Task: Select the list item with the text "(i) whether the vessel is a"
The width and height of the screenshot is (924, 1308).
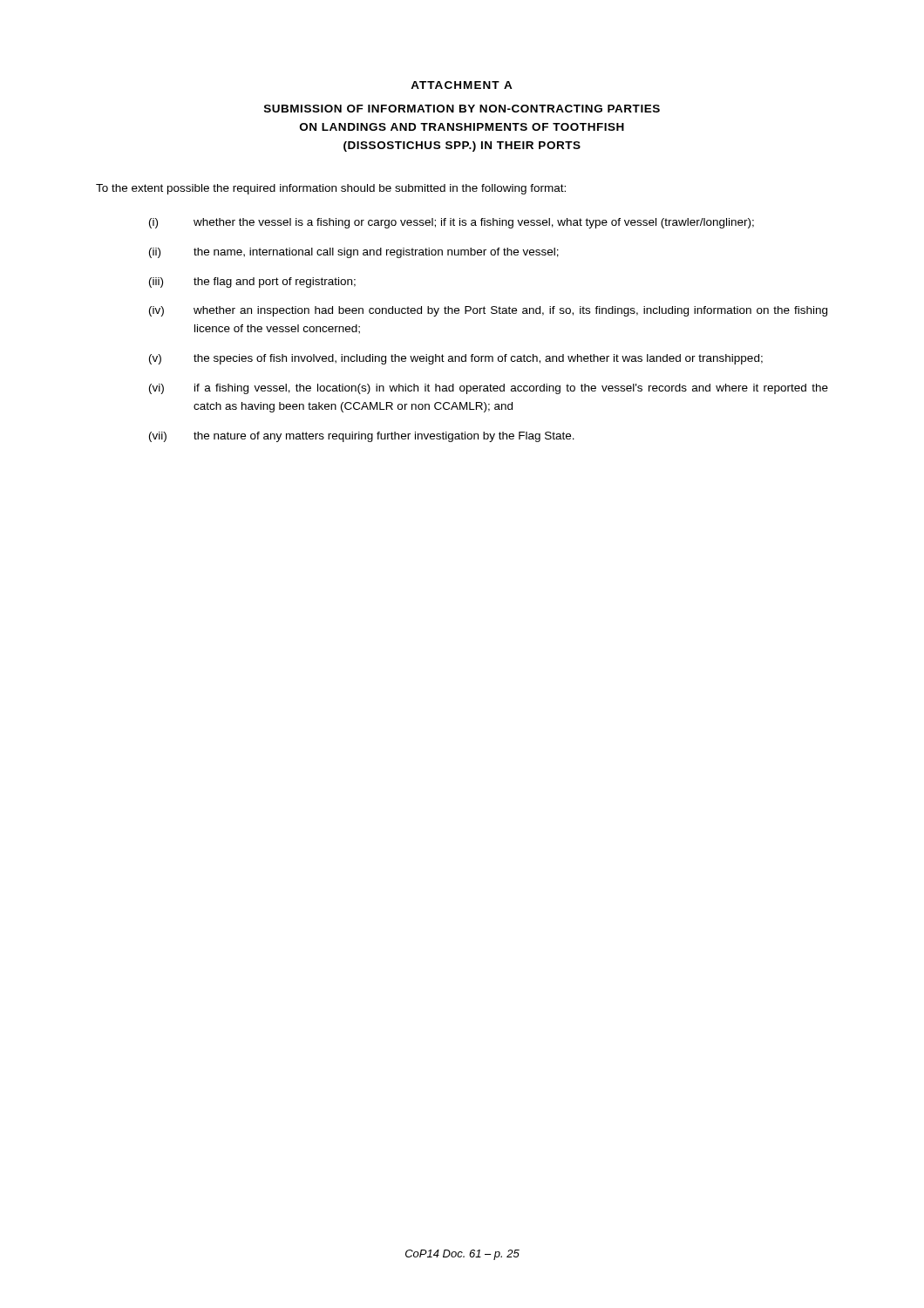Action: (x=488, y=222)
